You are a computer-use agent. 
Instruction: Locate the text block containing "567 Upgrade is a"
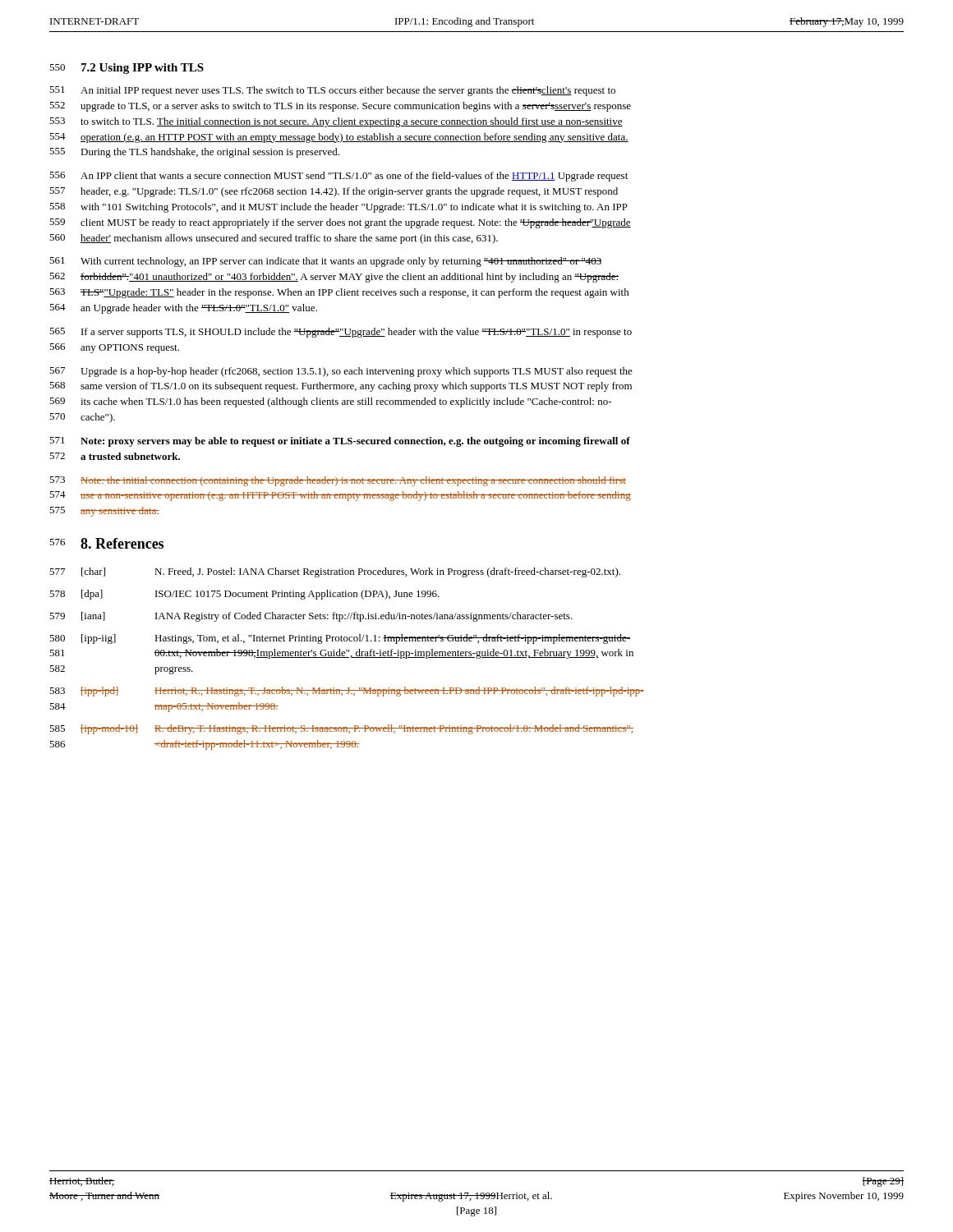pyautogui.click(x=472, y=394)
